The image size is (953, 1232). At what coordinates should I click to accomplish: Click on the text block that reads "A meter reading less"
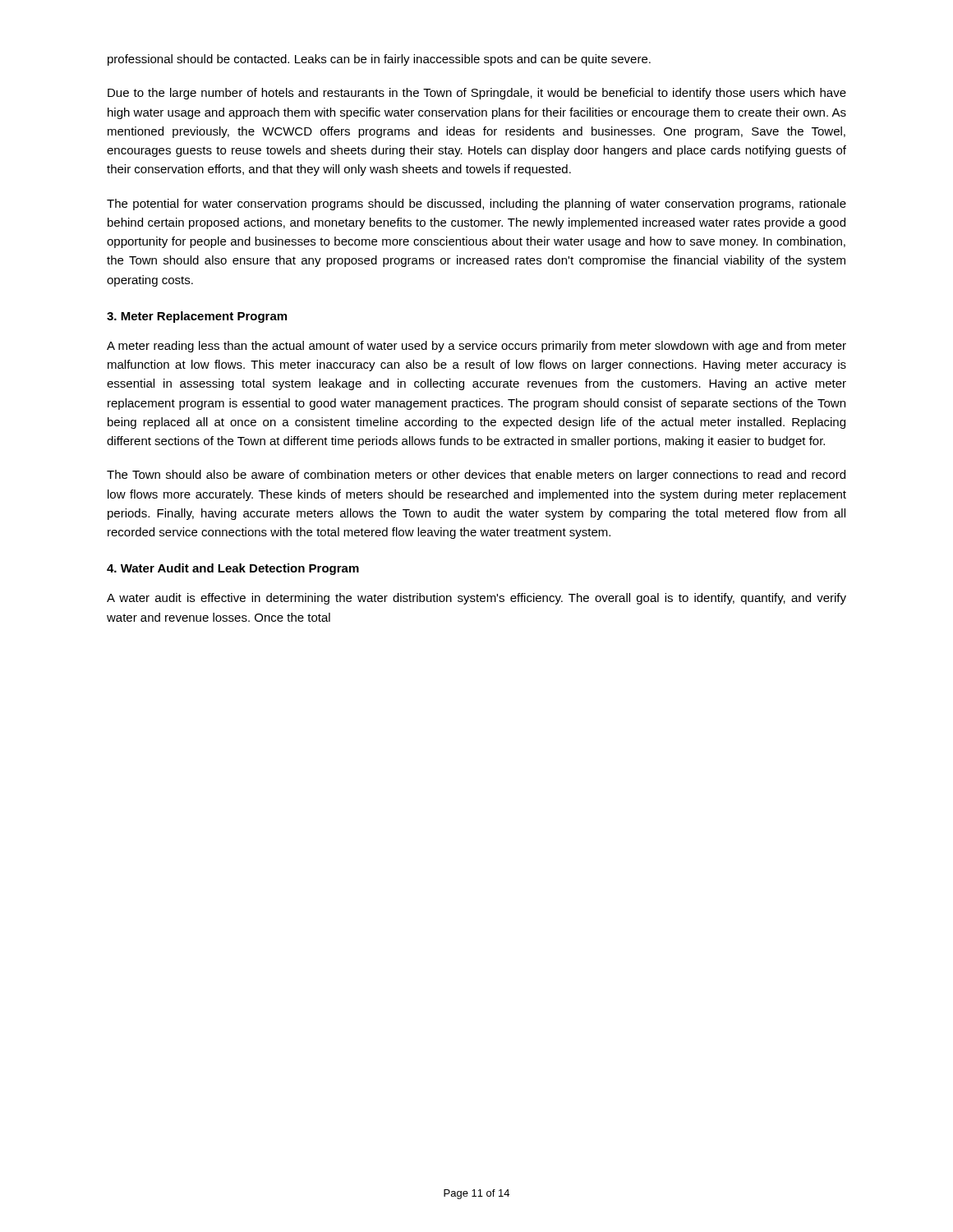coord(476,393)
